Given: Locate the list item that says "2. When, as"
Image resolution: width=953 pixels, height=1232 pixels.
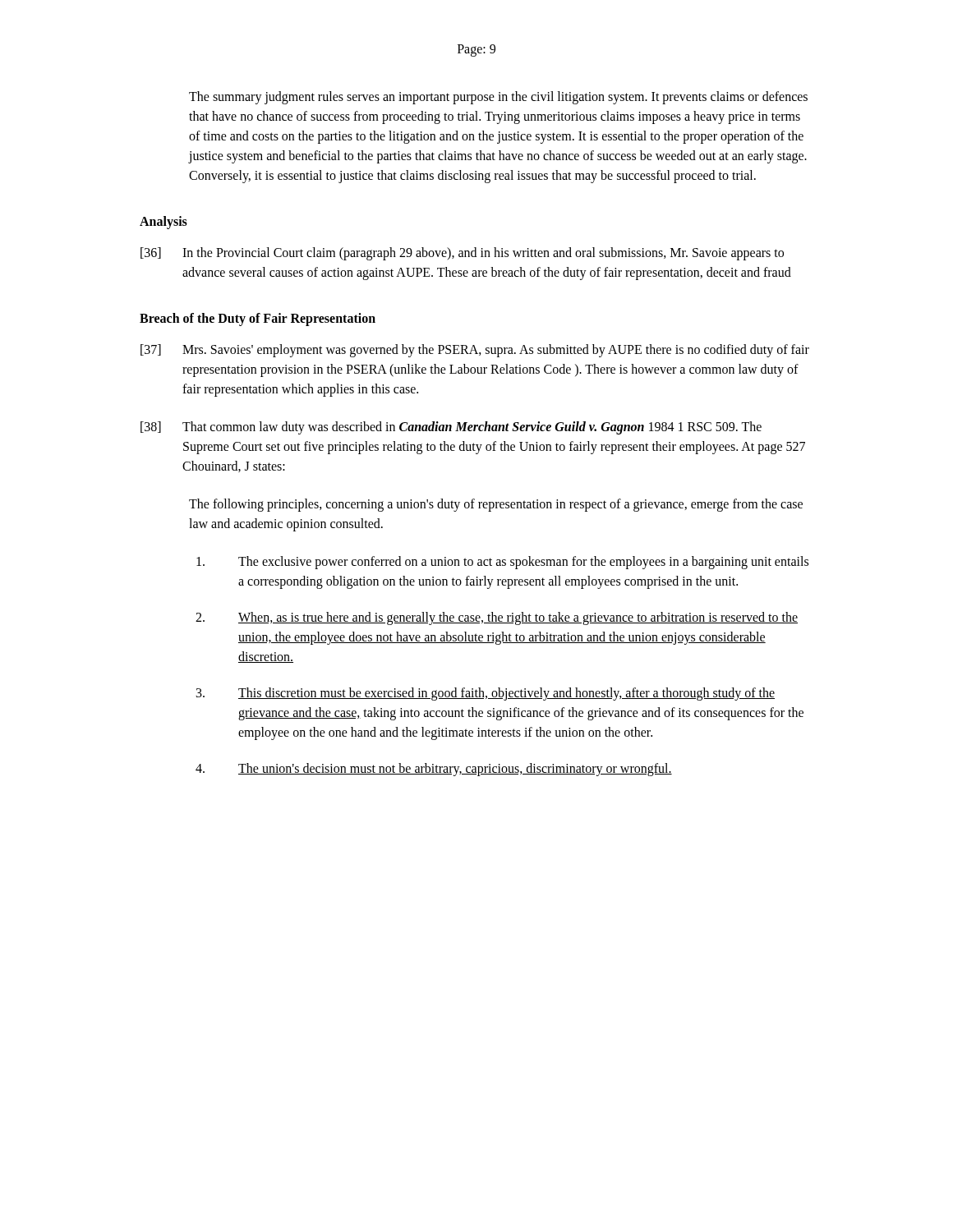Looking at the screenshot, I should tap(501, 637).
